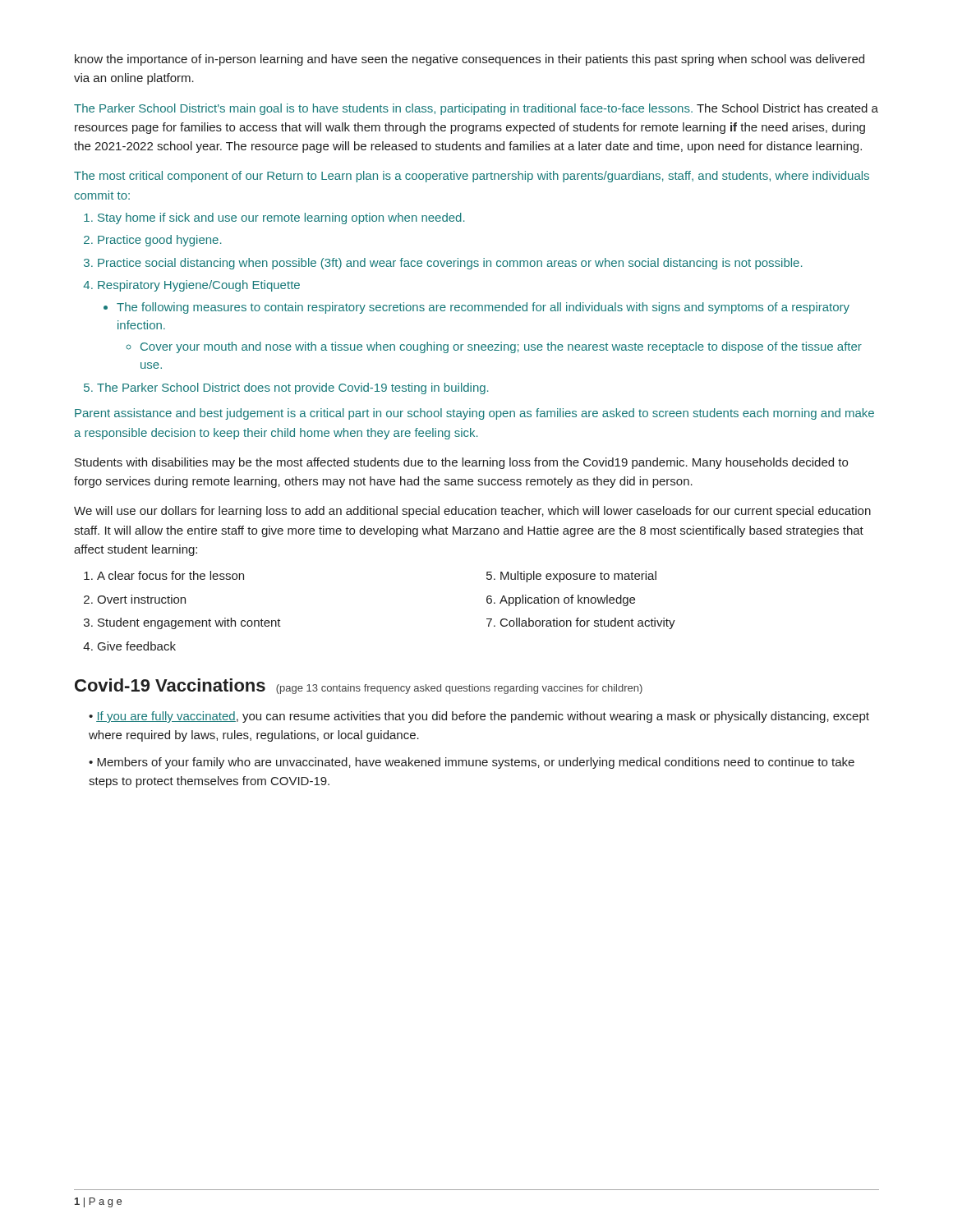Find the block on this page that starts "Stay home if"
953x1232 pixels.
[281, 218]
